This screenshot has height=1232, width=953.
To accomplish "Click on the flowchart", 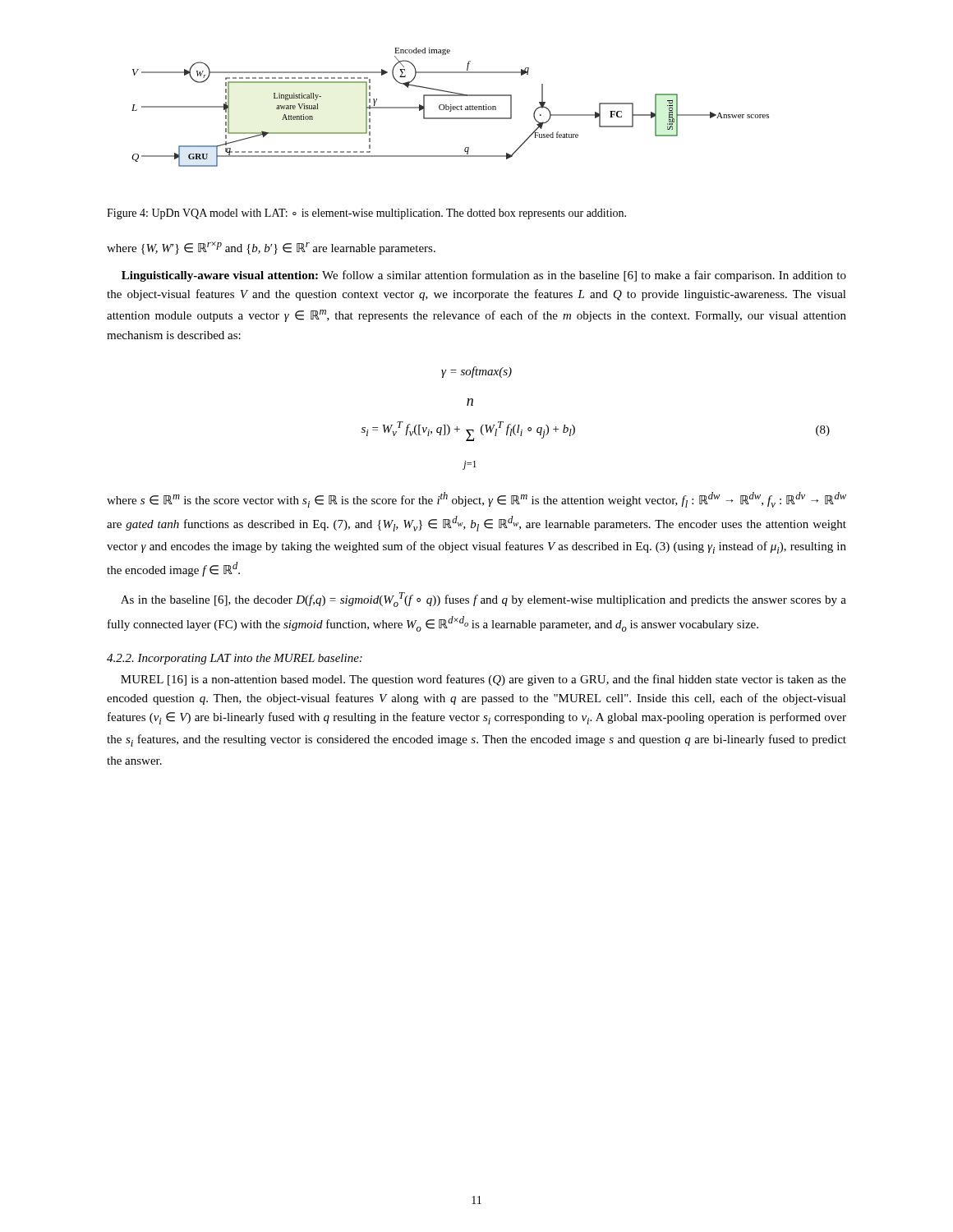I will pyautogui.click(x=476, y=117).
